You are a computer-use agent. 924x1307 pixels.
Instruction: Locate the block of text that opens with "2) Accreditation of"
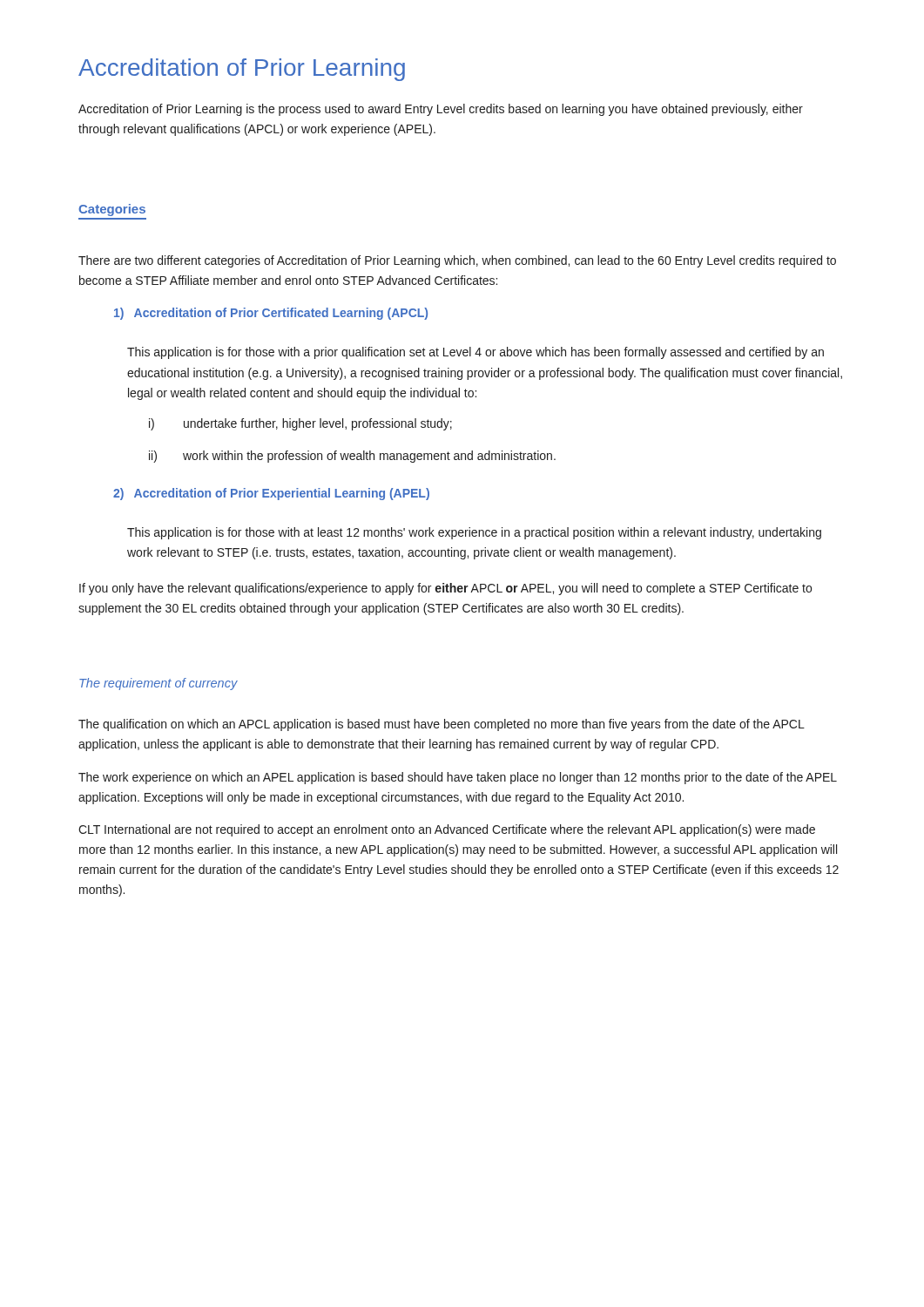coord(271,494)
